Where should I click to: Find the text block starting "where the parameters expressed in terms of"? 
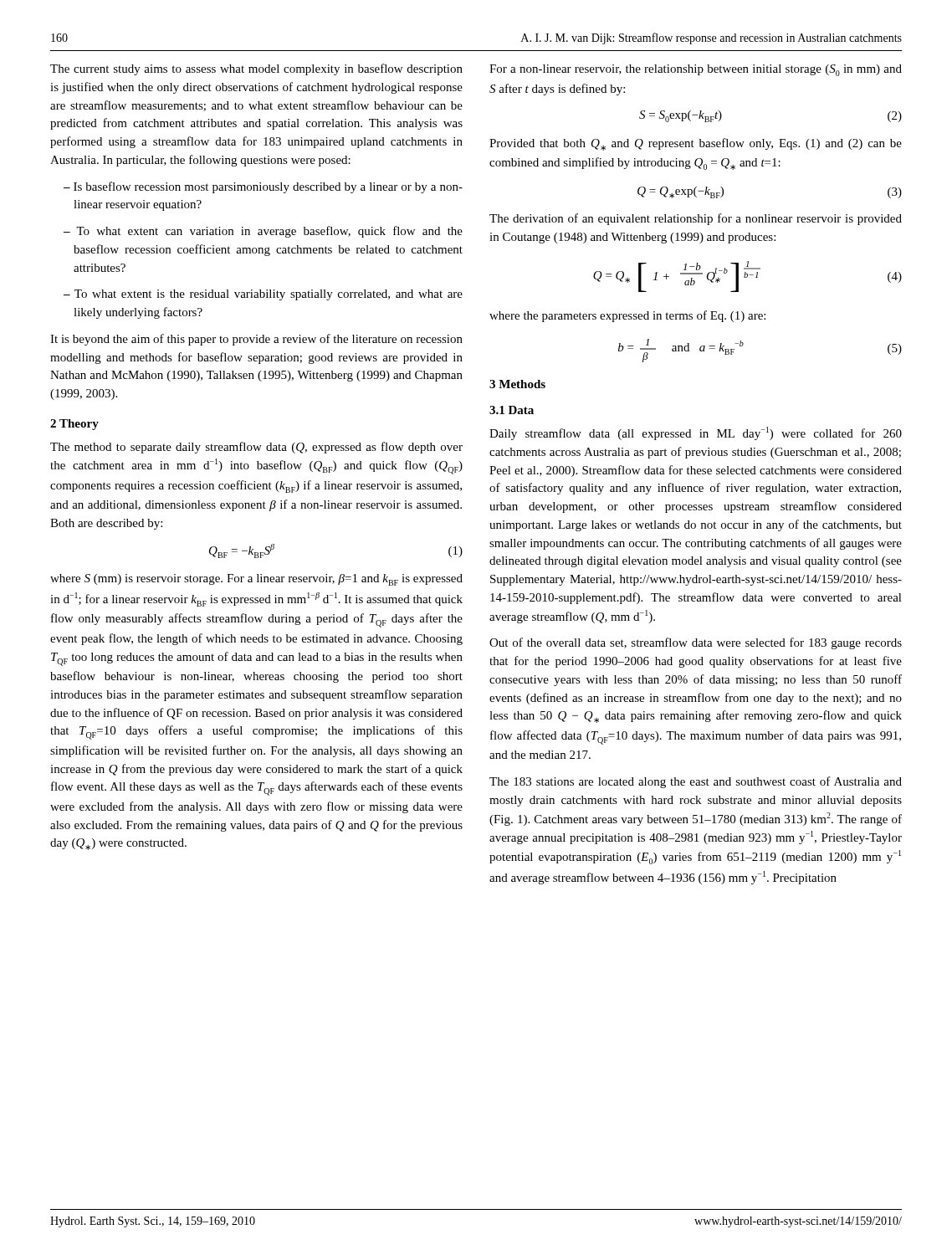(x=696, y=316)
